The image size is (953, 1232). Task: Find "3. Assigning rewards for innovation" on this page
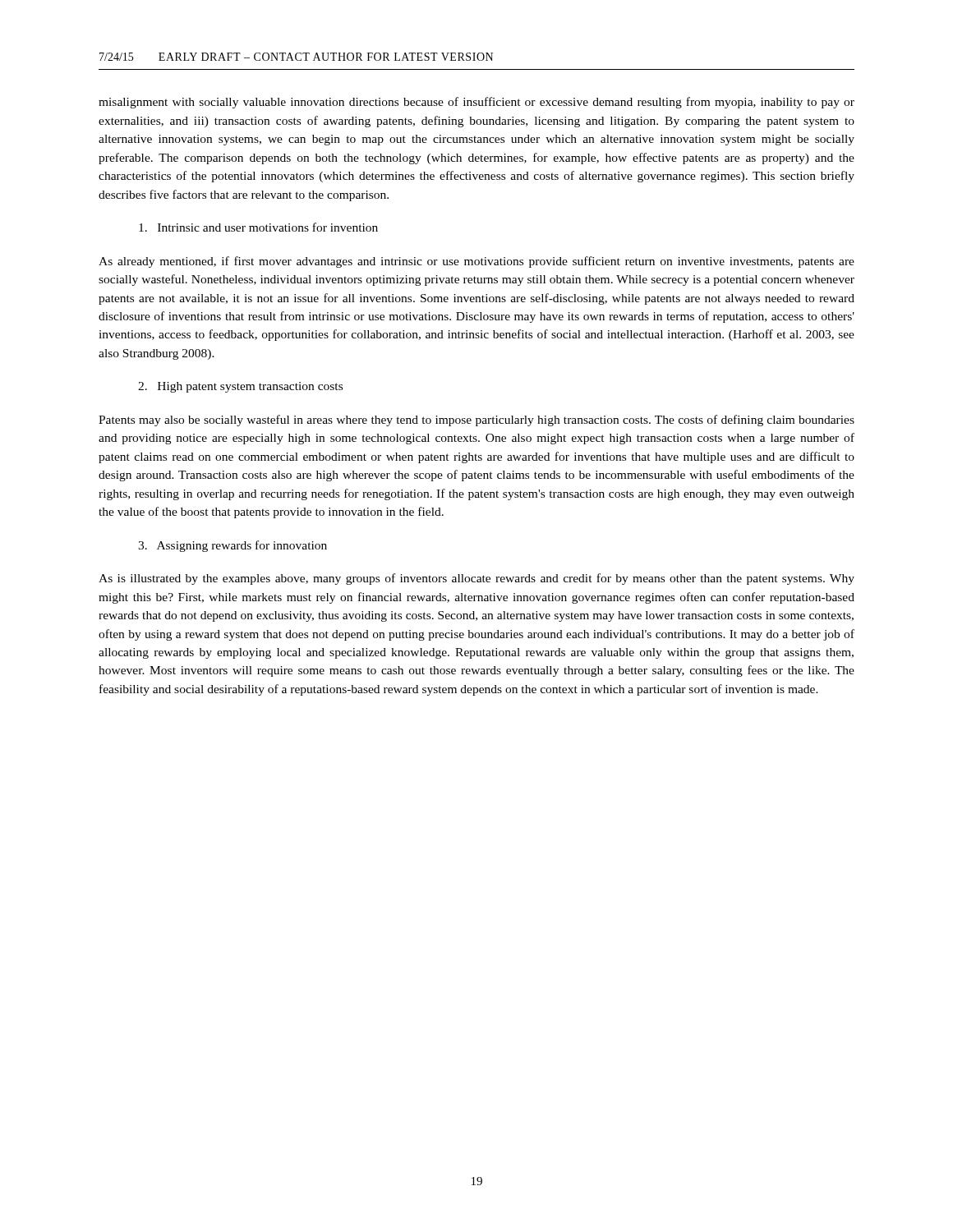[233, 545]
